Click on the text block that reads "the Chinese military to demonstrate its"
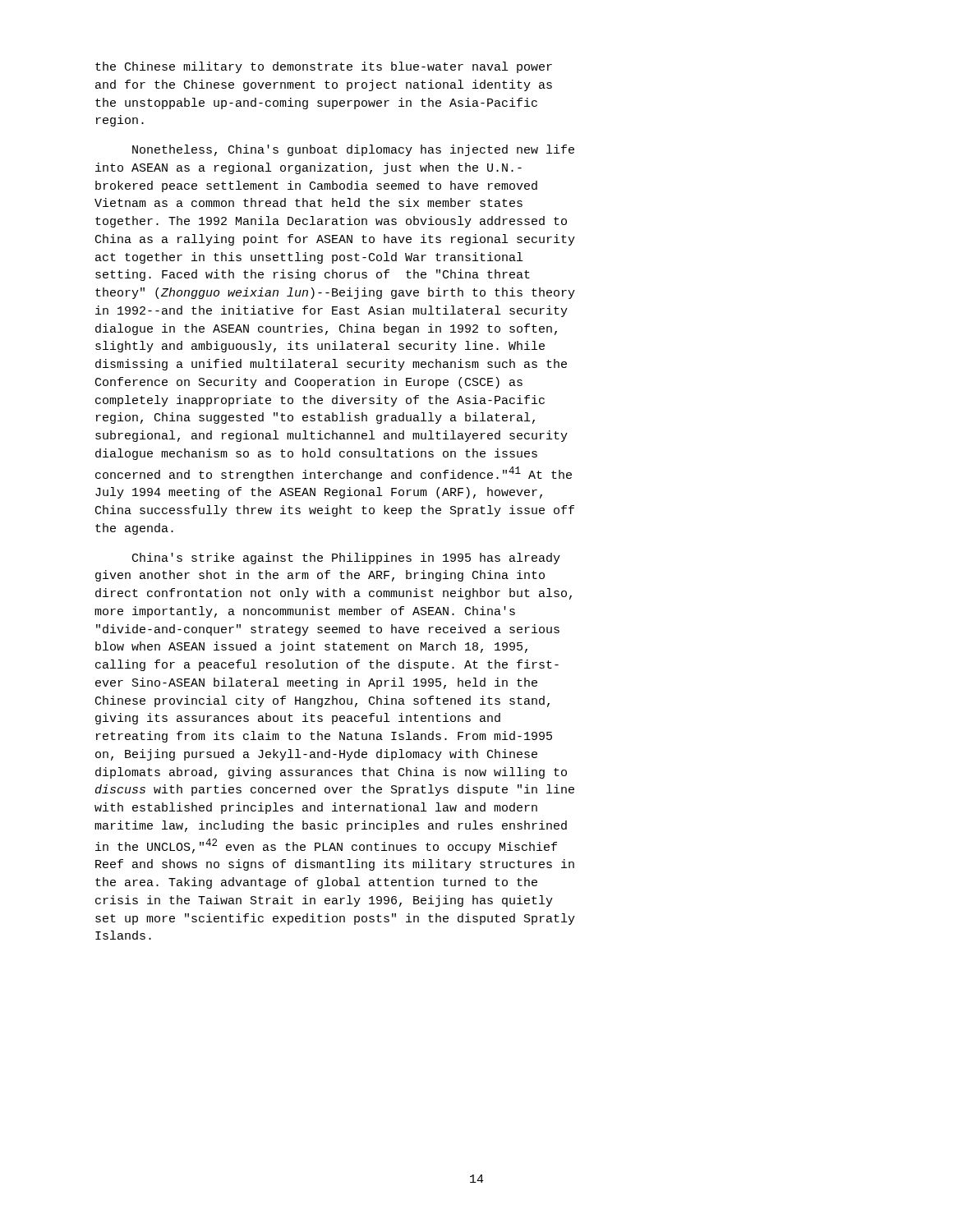 324,95
